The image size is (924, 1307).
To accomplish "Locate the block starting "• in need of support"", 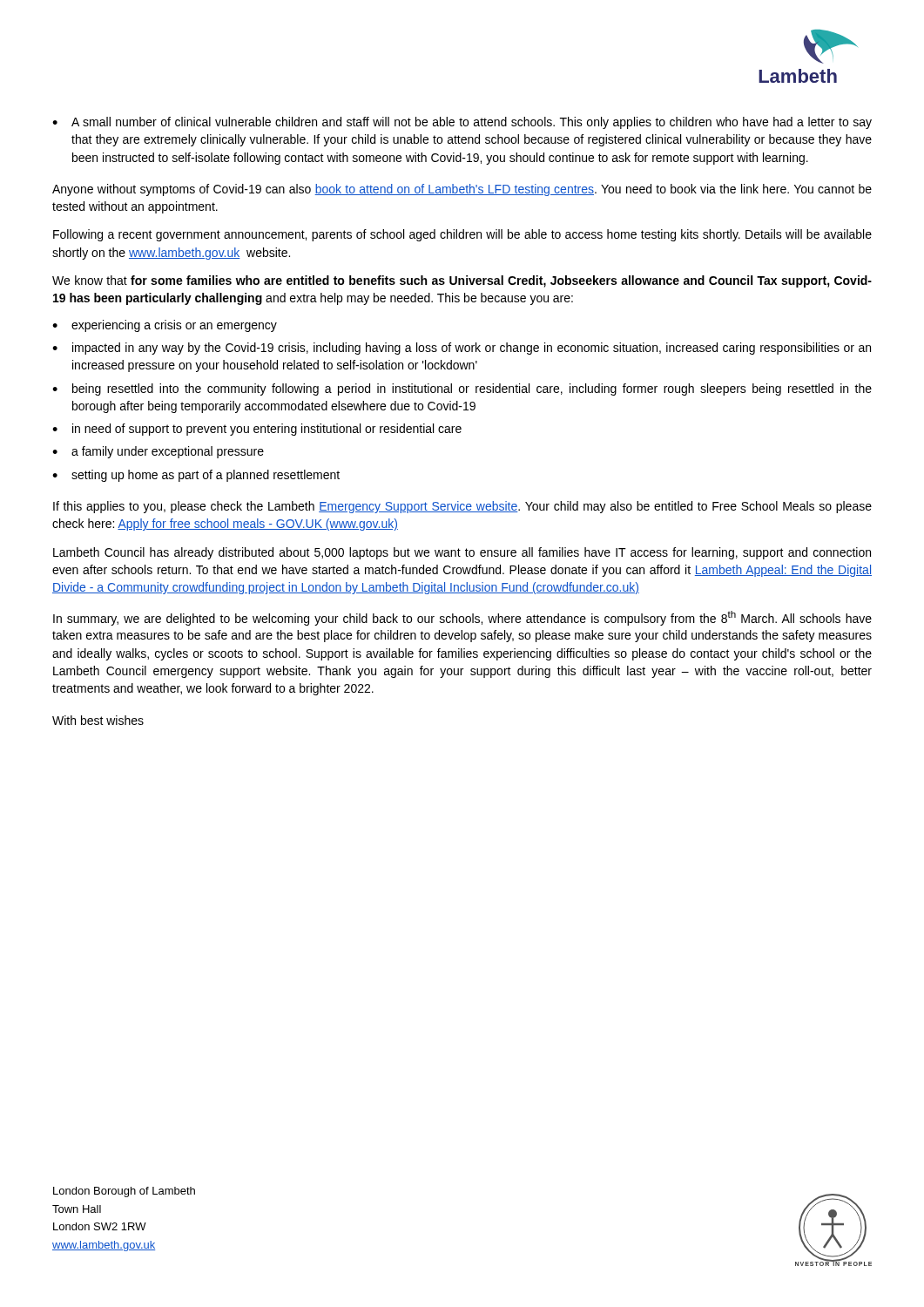I will click(462, 429).
